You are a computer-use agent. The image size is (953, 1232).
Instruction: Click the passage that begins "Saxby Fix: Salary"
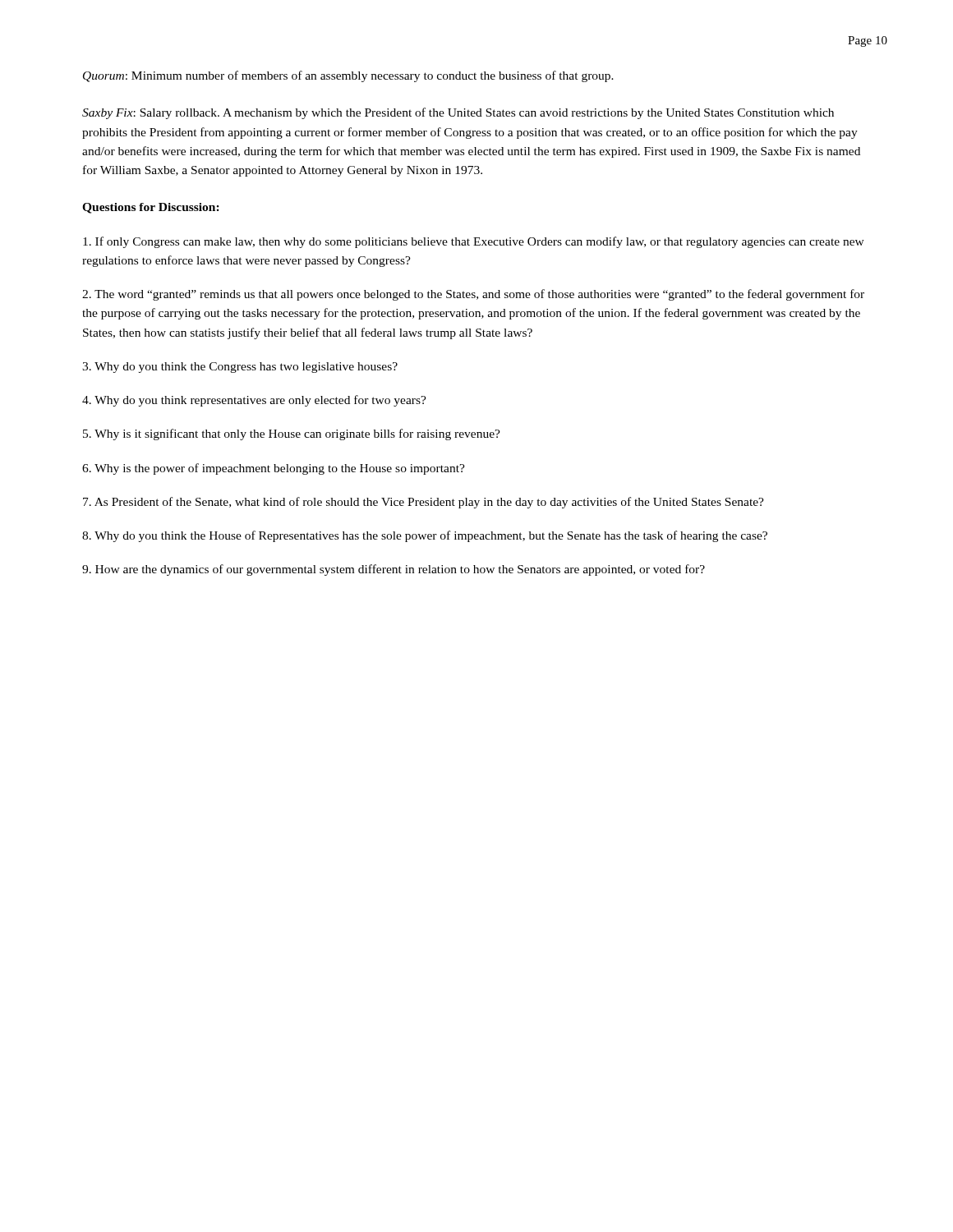[x=476, y=141]
